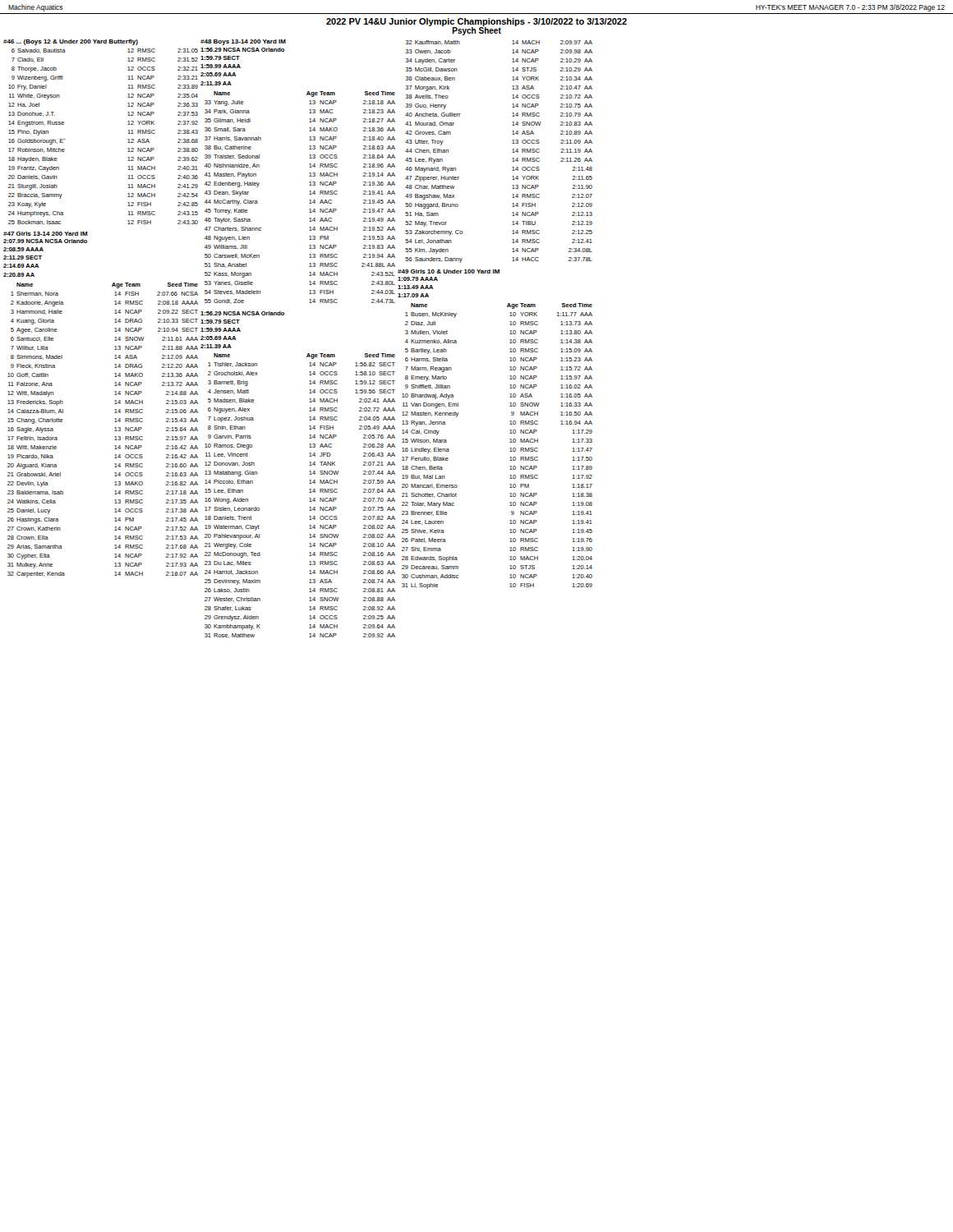
Task: Point to the block starting "#46 ... (Boys 12 &"
Action: point(71,42)
